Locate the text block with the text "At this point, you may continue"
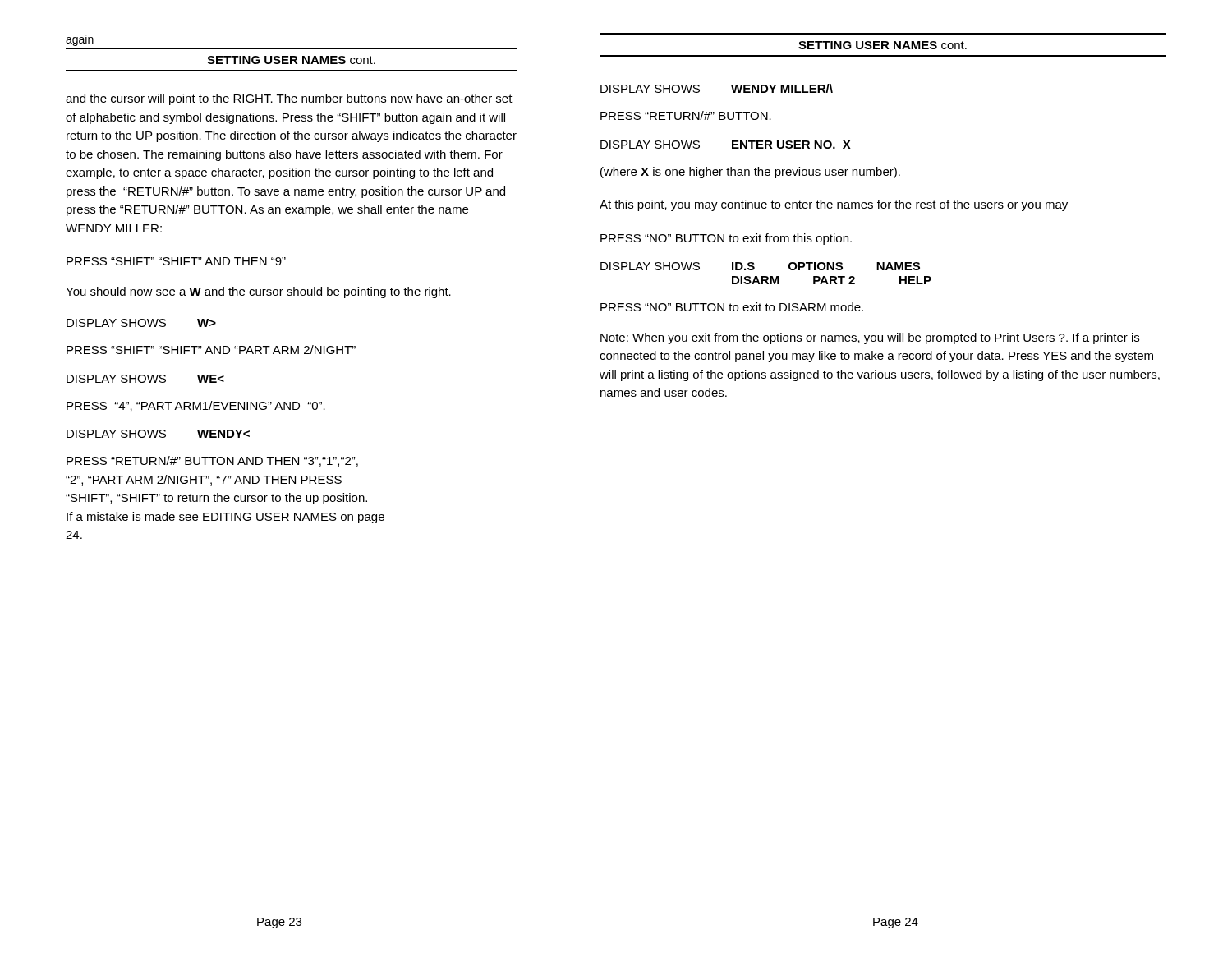This screenshot has width=1232, height=953. coord(834,204)
